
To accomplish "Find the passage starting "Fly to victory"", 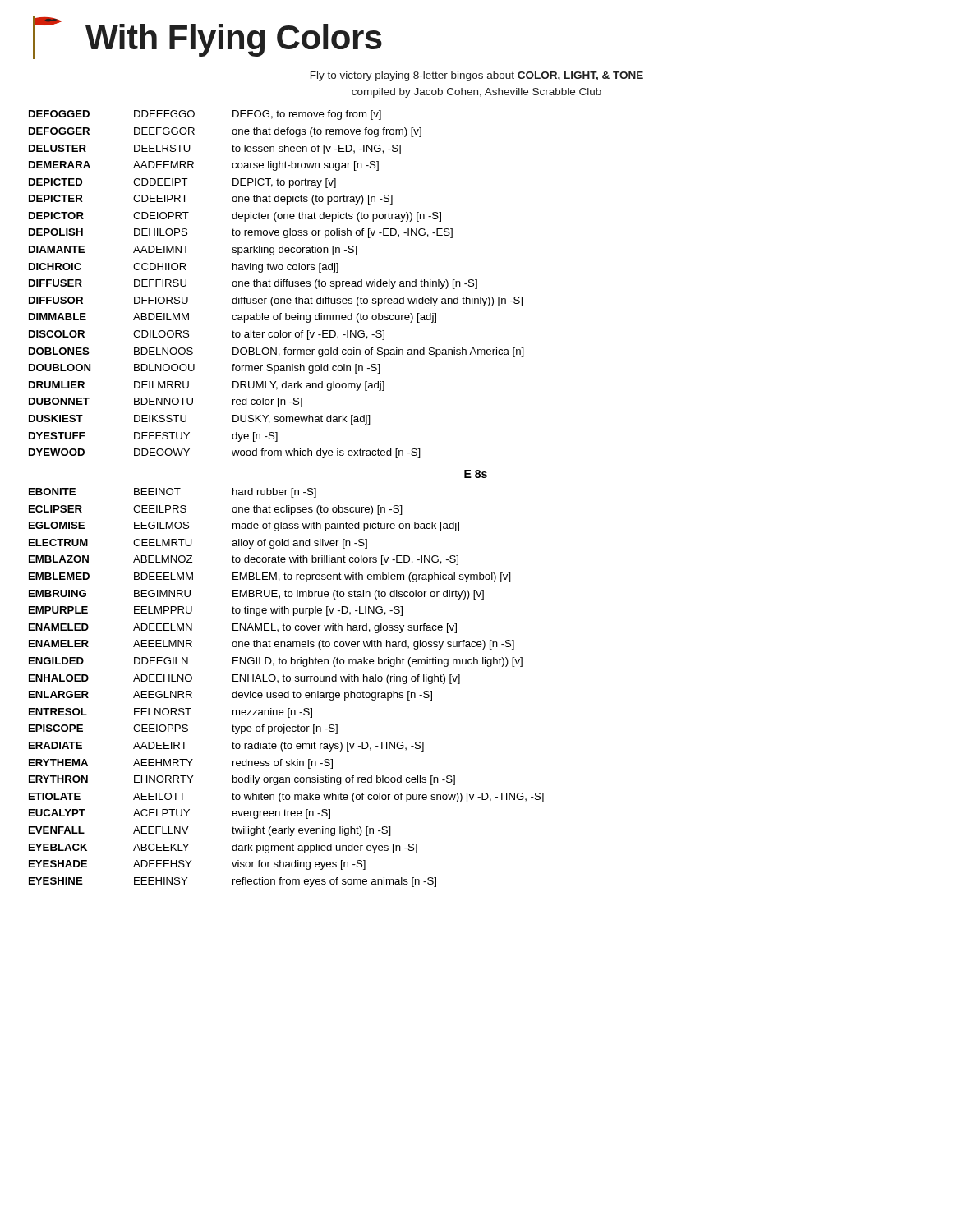I will (476, 83).
